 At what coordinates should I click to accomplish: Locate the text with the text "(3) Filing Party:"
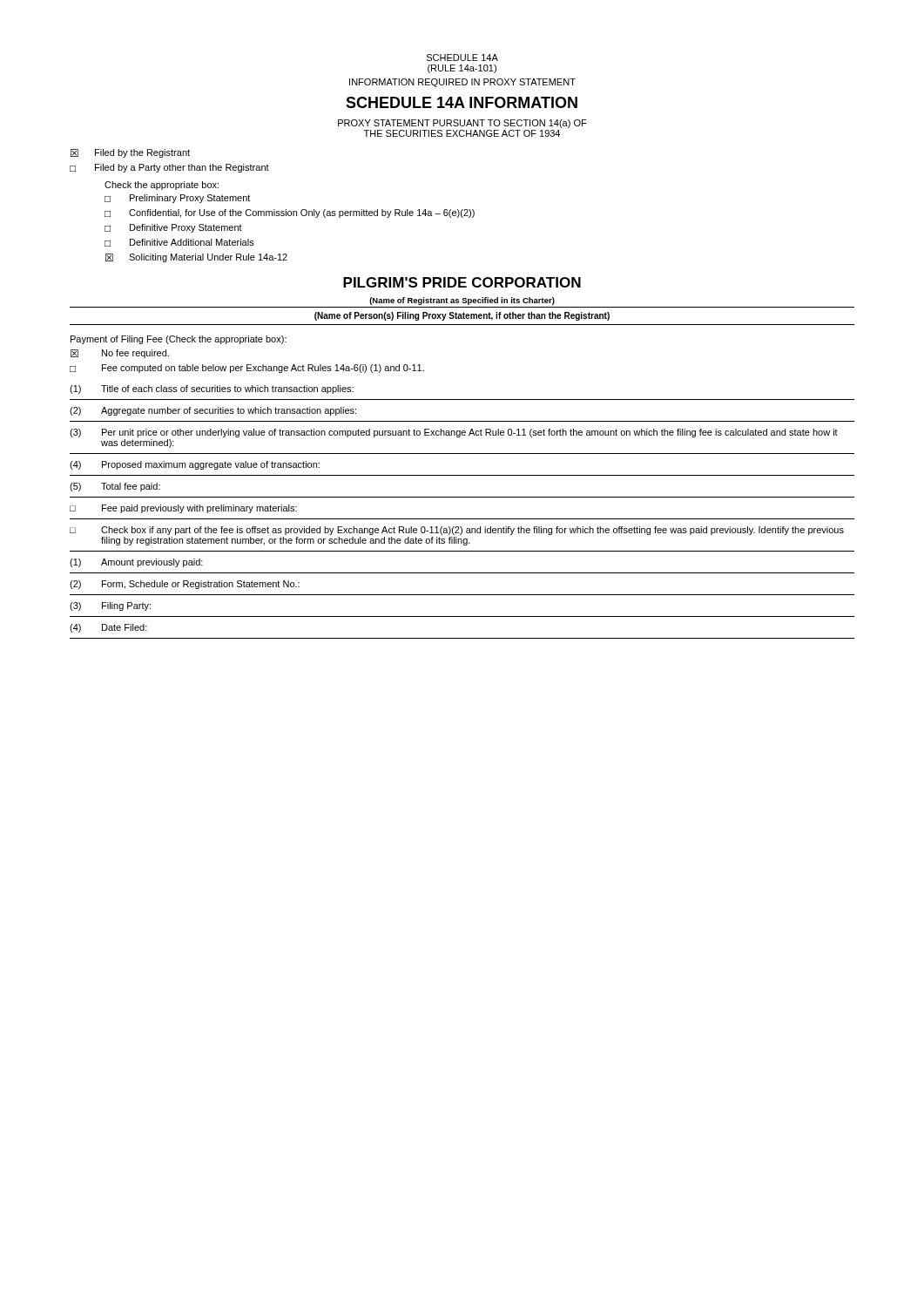[462, 606]
